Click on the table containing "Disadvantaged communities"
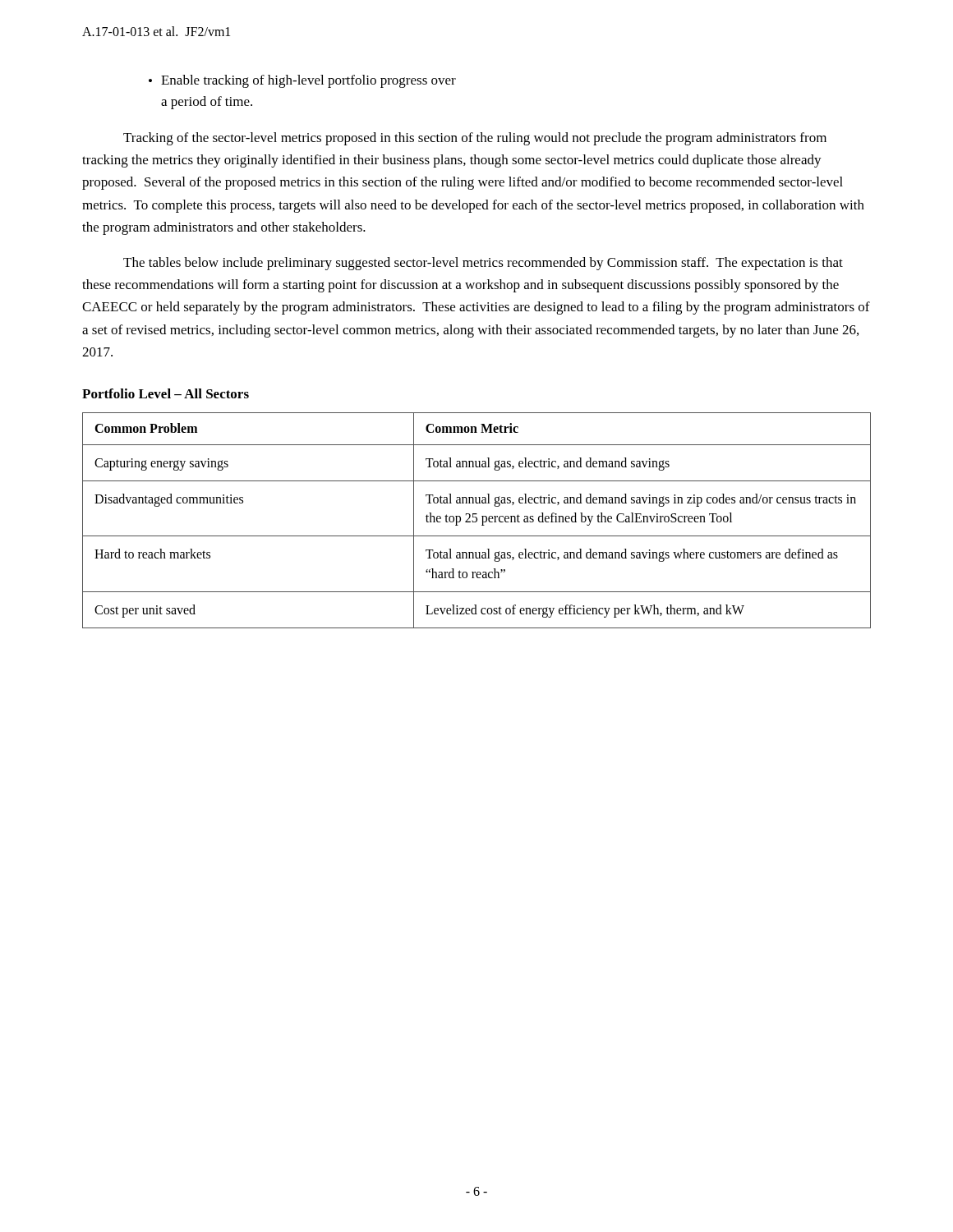This screenshot has height=1232, width=953. click(476, 520)
